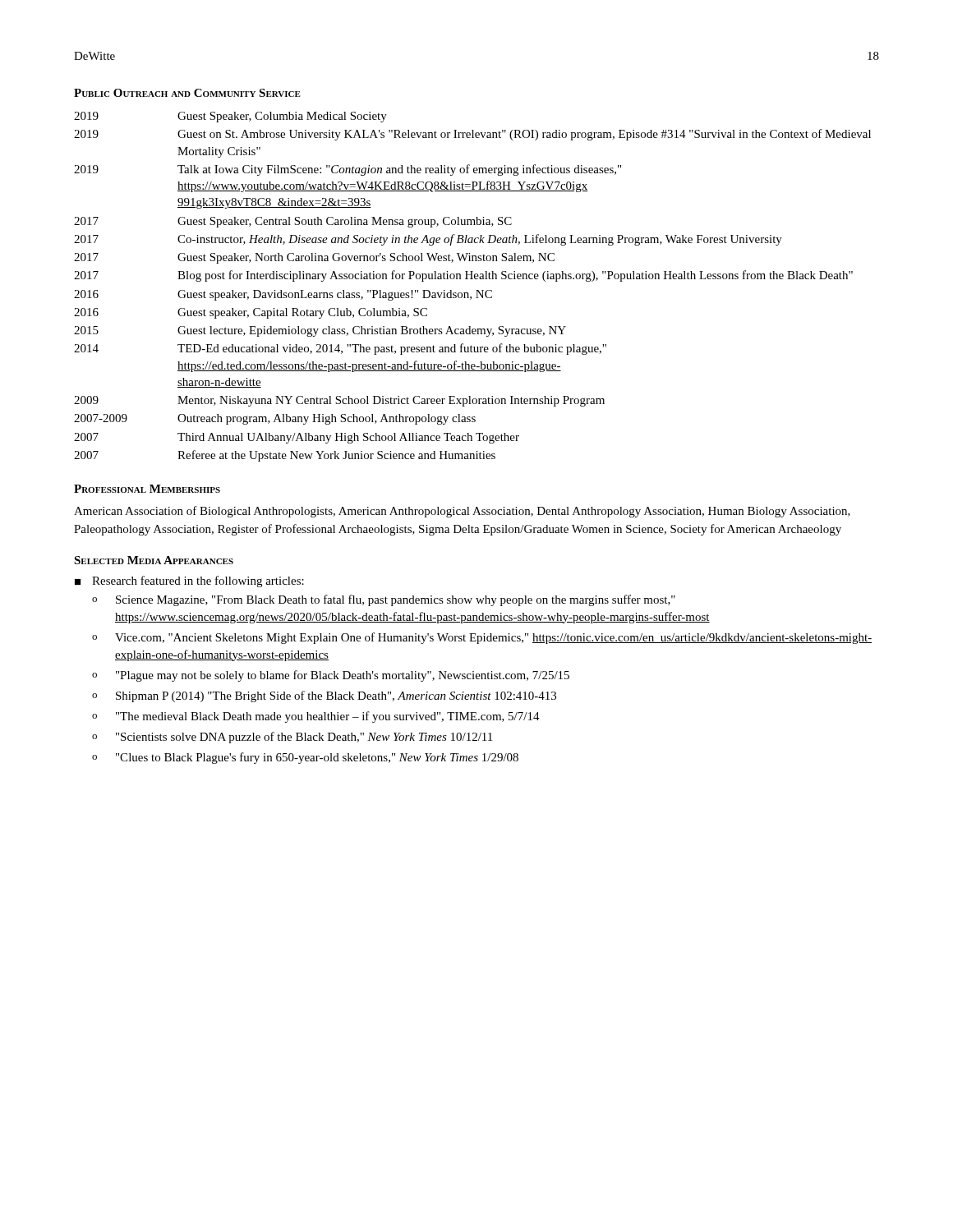The height and width of the screenshot is (1232, 953).
Task: Find the element starting "o "Plague may not be solely to"
Action: [486, 675]
